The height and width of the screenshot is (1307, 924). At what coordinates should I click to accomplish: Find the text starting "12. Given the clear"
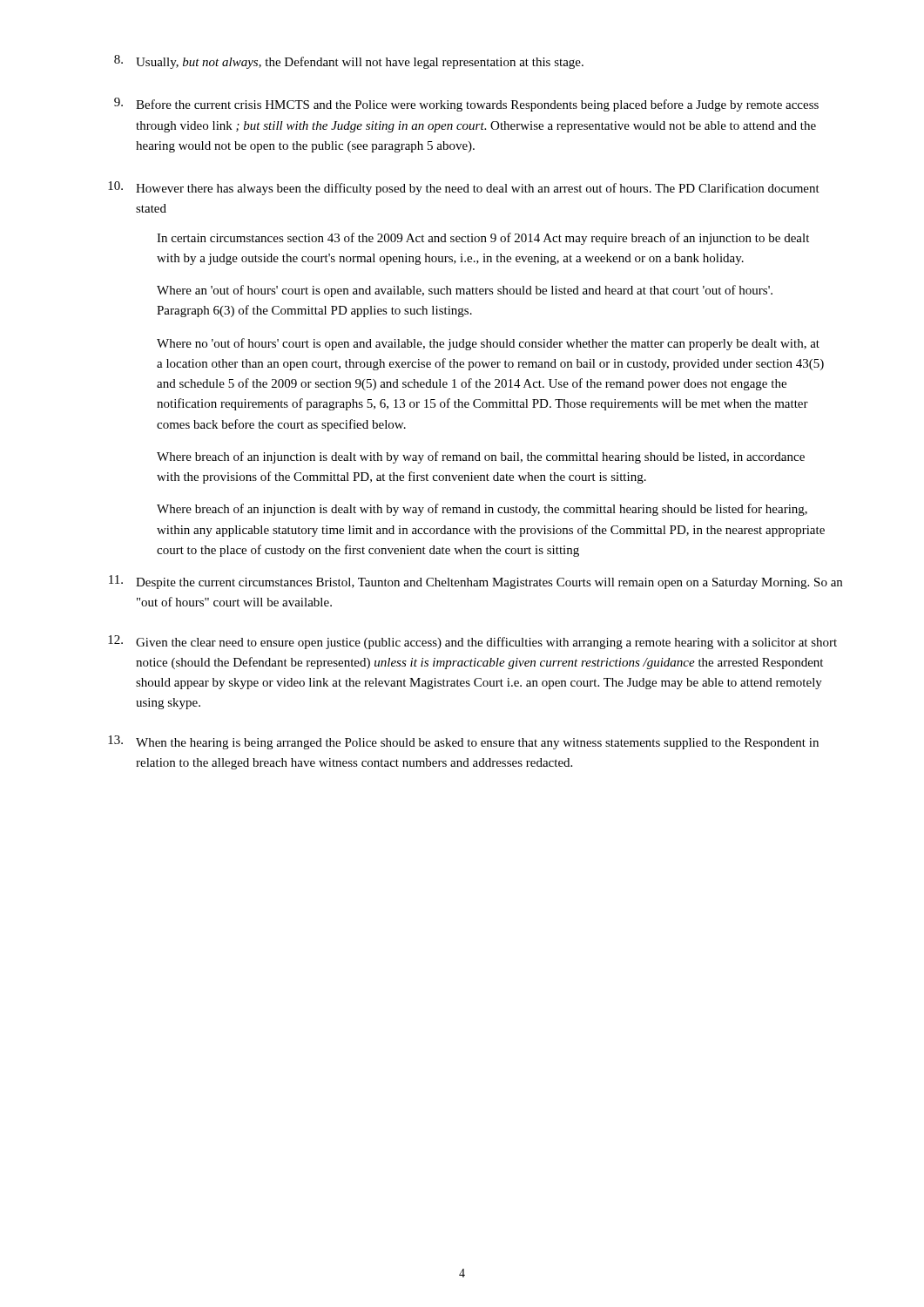click(x=462, y=673)
